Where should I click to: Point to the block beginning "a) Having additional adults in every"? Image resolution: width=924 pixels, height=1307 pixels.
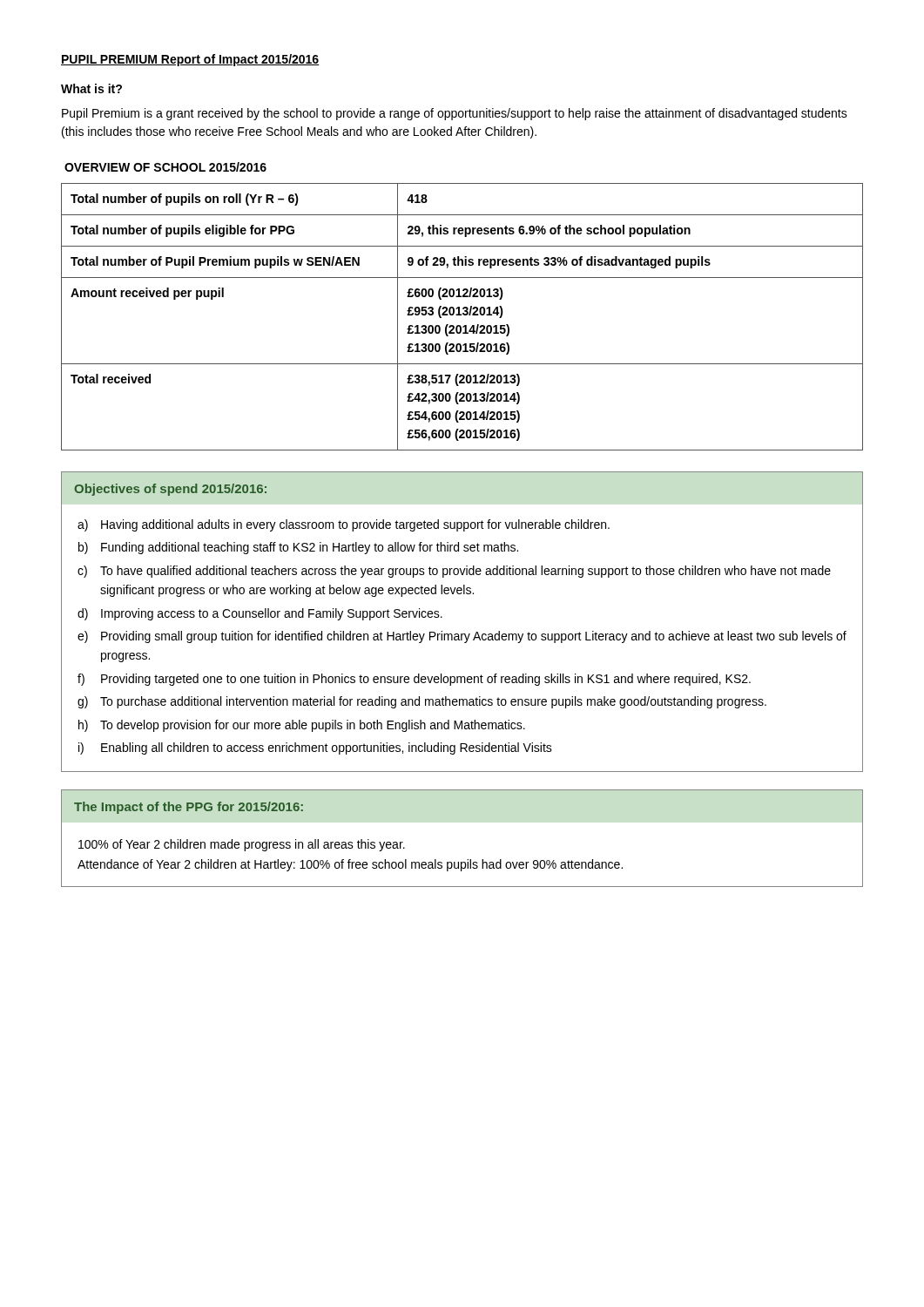344,525
